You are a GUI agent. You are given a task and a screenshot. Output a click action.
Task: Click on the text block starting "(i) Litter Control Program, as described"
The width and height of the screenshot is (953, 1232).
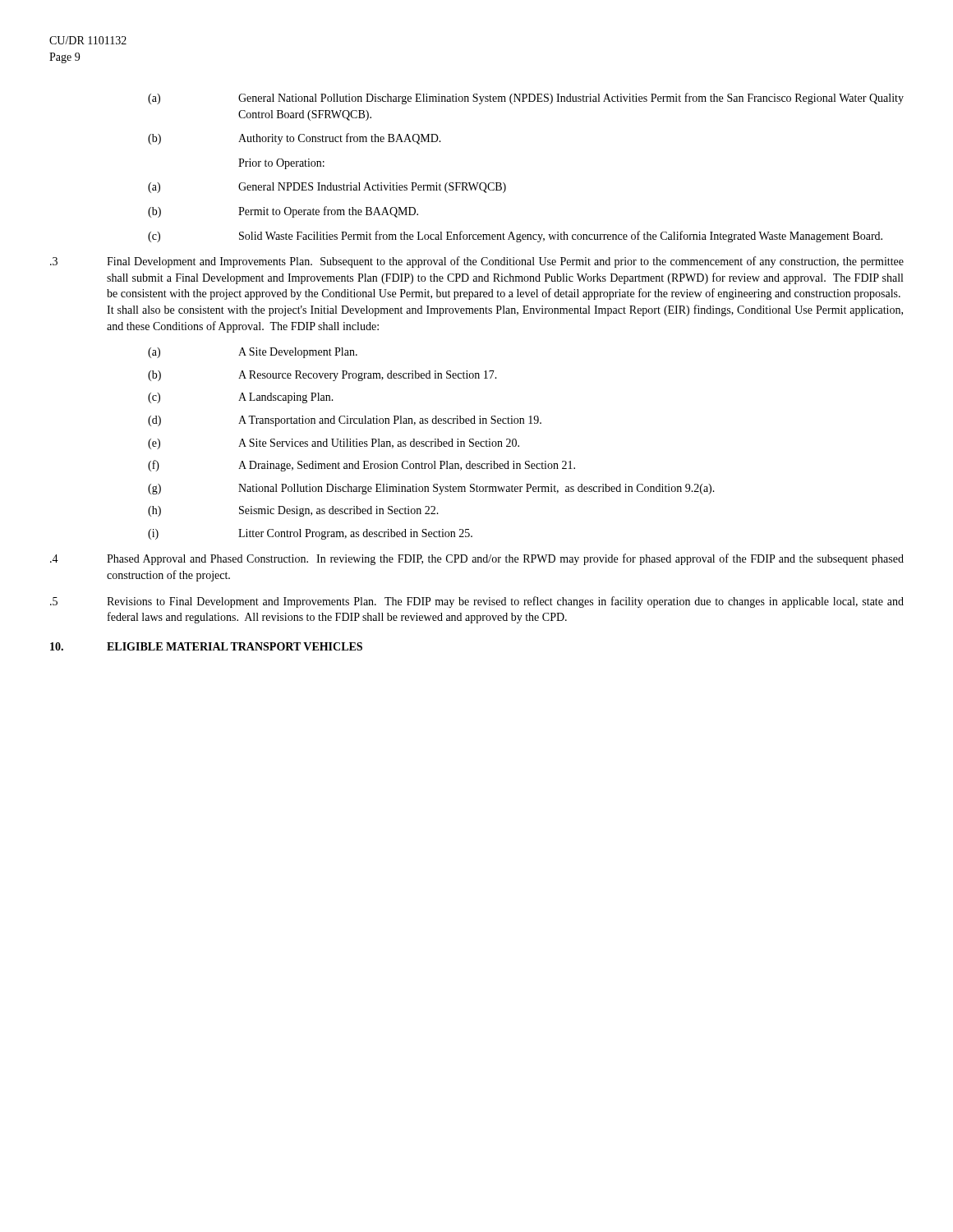pyautogui.click(x=476, y=534)
